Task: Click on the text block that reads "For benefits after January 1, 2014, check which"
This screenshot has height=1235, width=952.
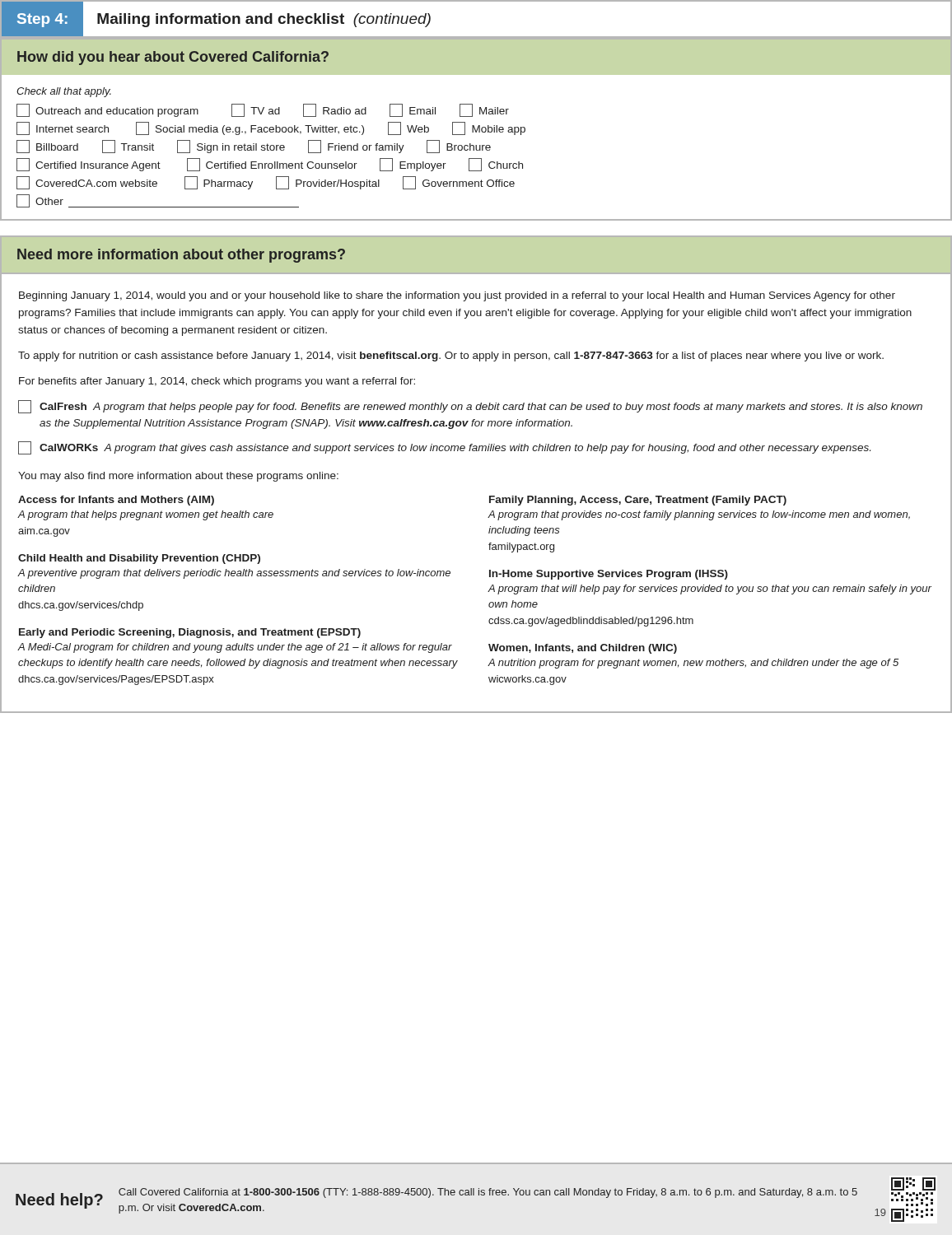Action: [217, 381]
